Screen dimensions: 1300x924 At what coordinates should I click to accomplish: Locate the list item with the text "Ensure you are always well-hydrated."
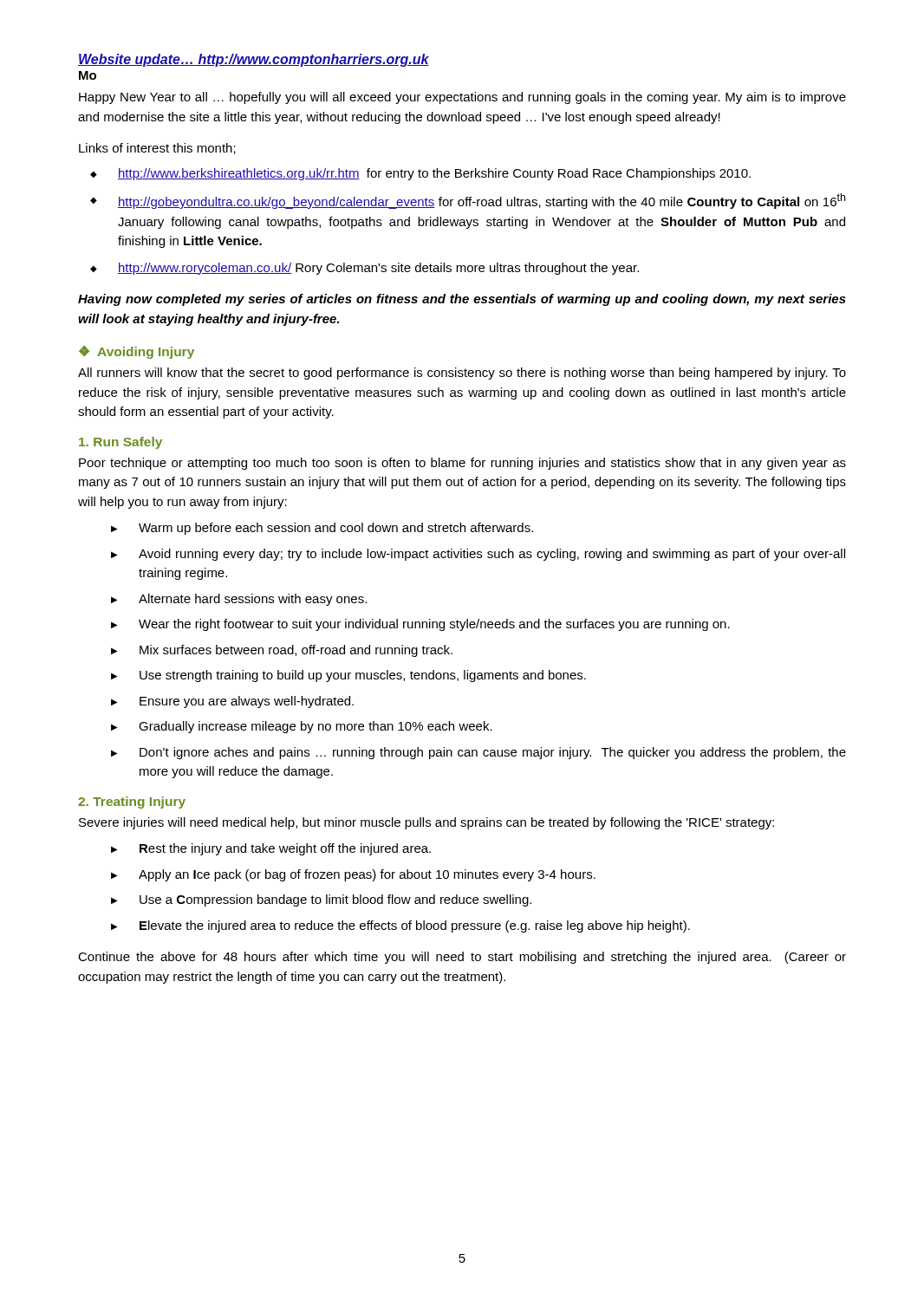(x=247, y=700)
